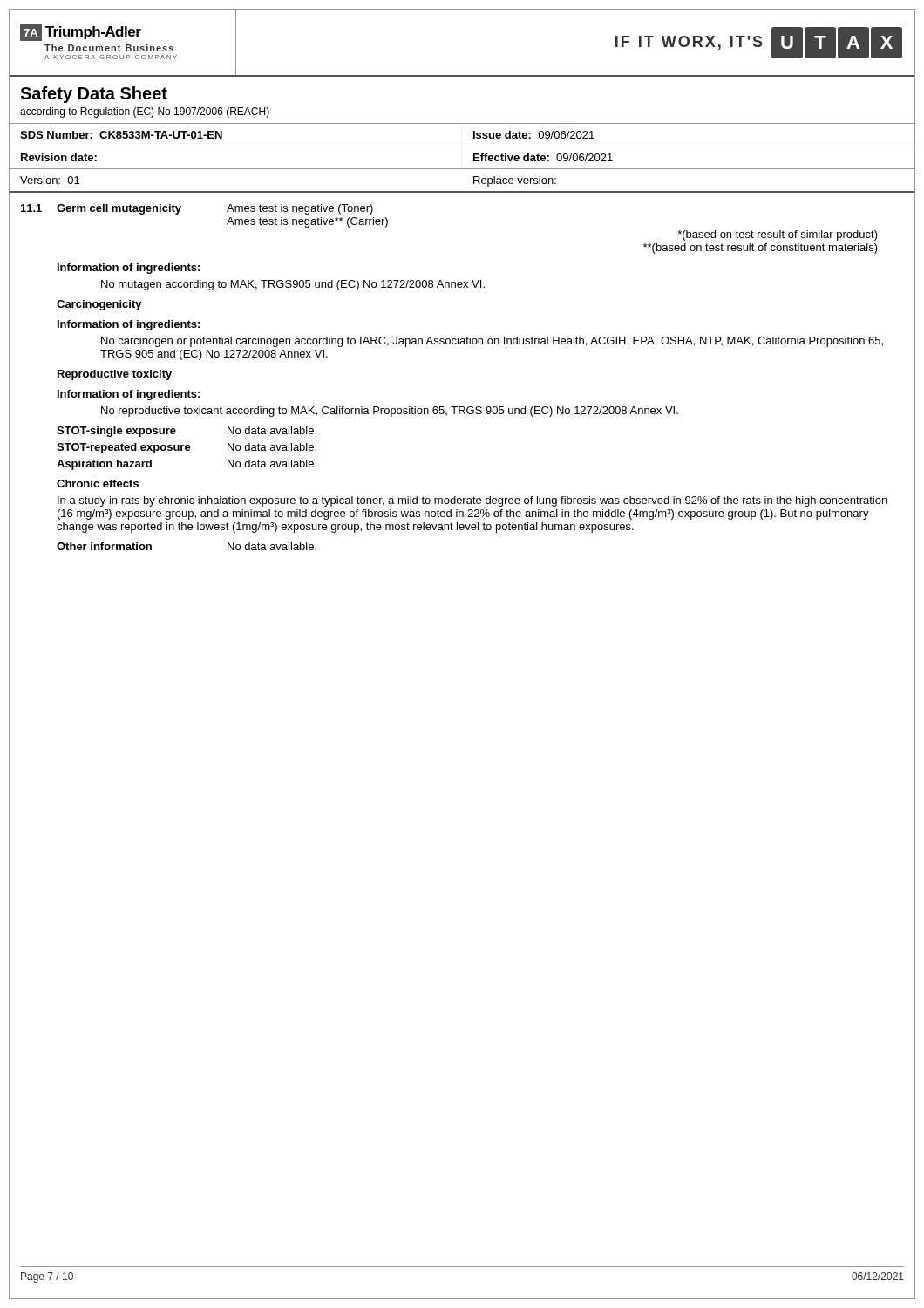Locate the text block with the text "STOT-single exposure No data"
Image resolution: width=924 pixels, height=1308 pixels.
click(x=187, y=430)
